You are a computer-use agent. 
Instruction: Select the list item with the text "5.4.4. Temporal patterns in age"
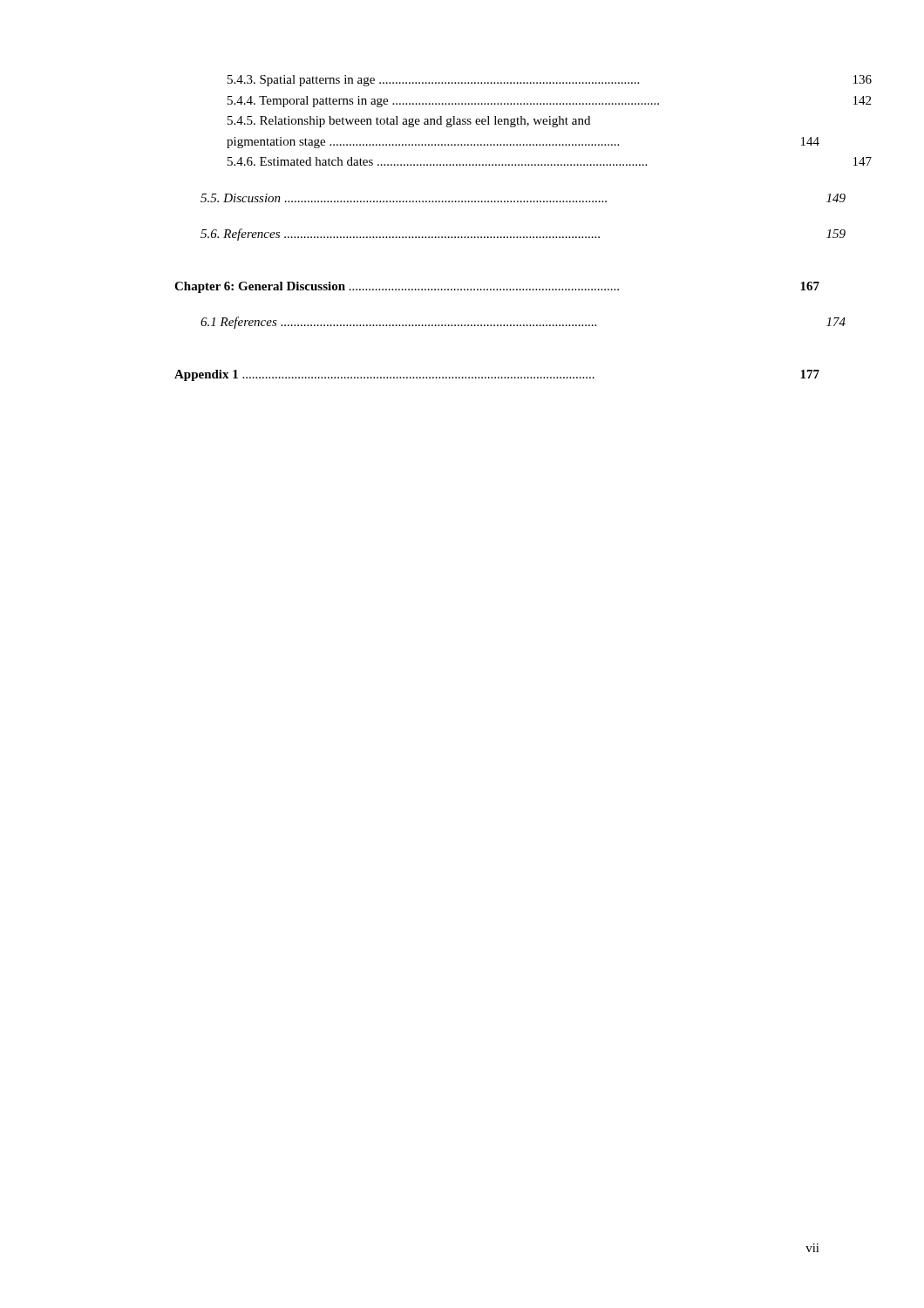pos(549,100)
